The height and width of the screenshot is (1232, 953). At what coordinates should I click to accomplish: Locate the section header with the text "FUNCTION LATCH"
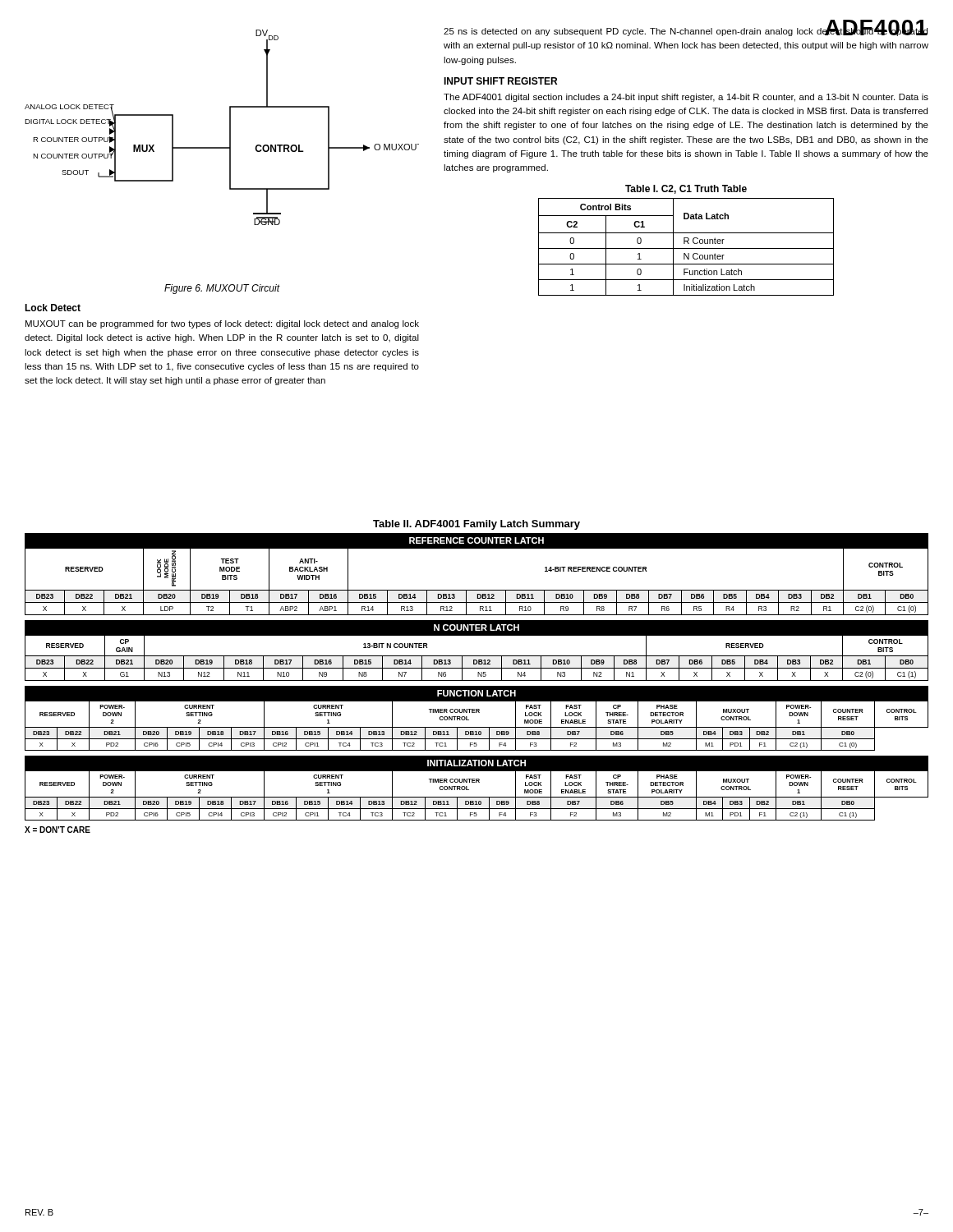pyautogui.click(x=476, y=693)
